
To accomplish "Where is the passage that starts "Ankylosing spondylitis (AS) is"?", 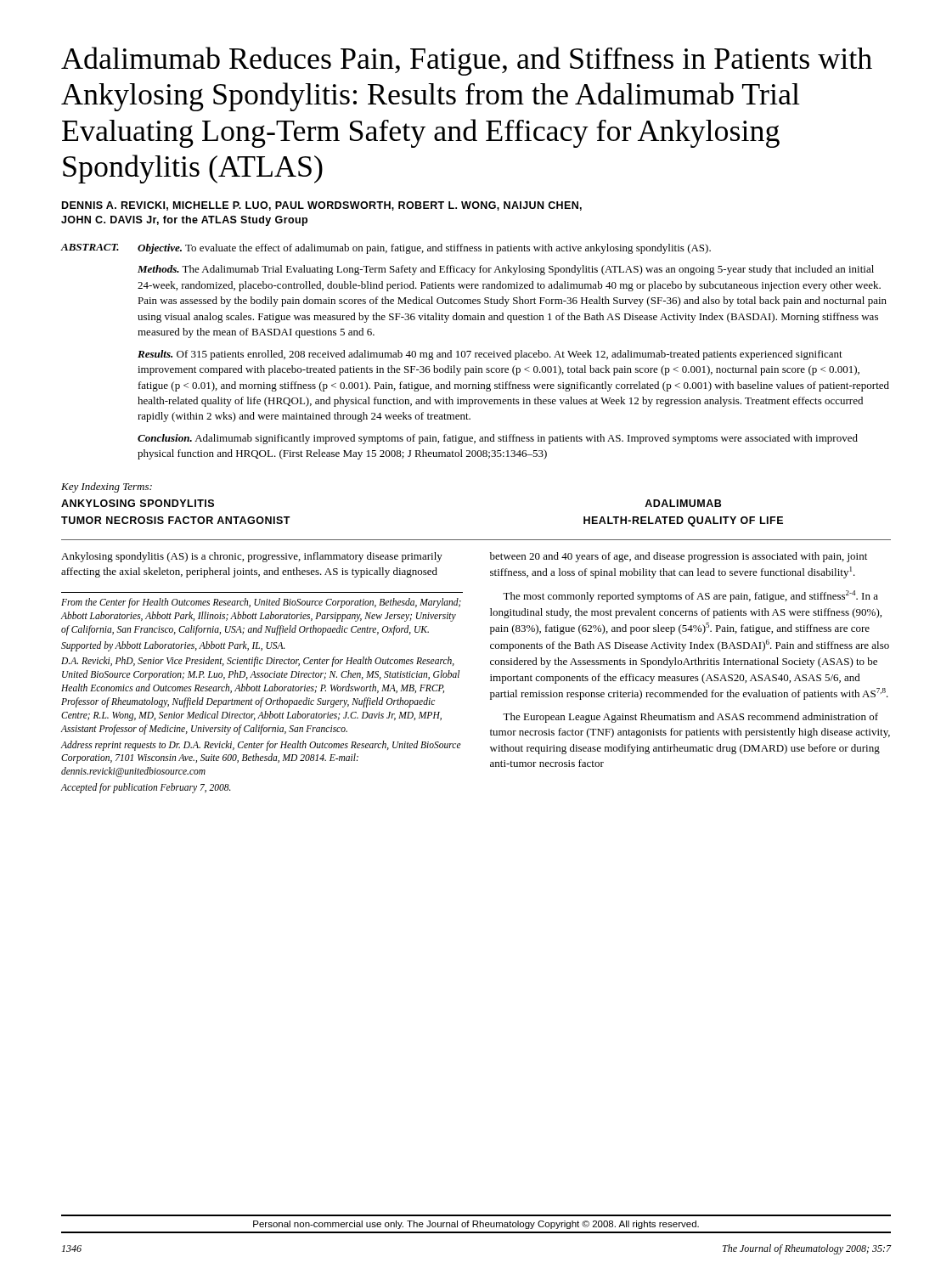I will tap(262, 564).
